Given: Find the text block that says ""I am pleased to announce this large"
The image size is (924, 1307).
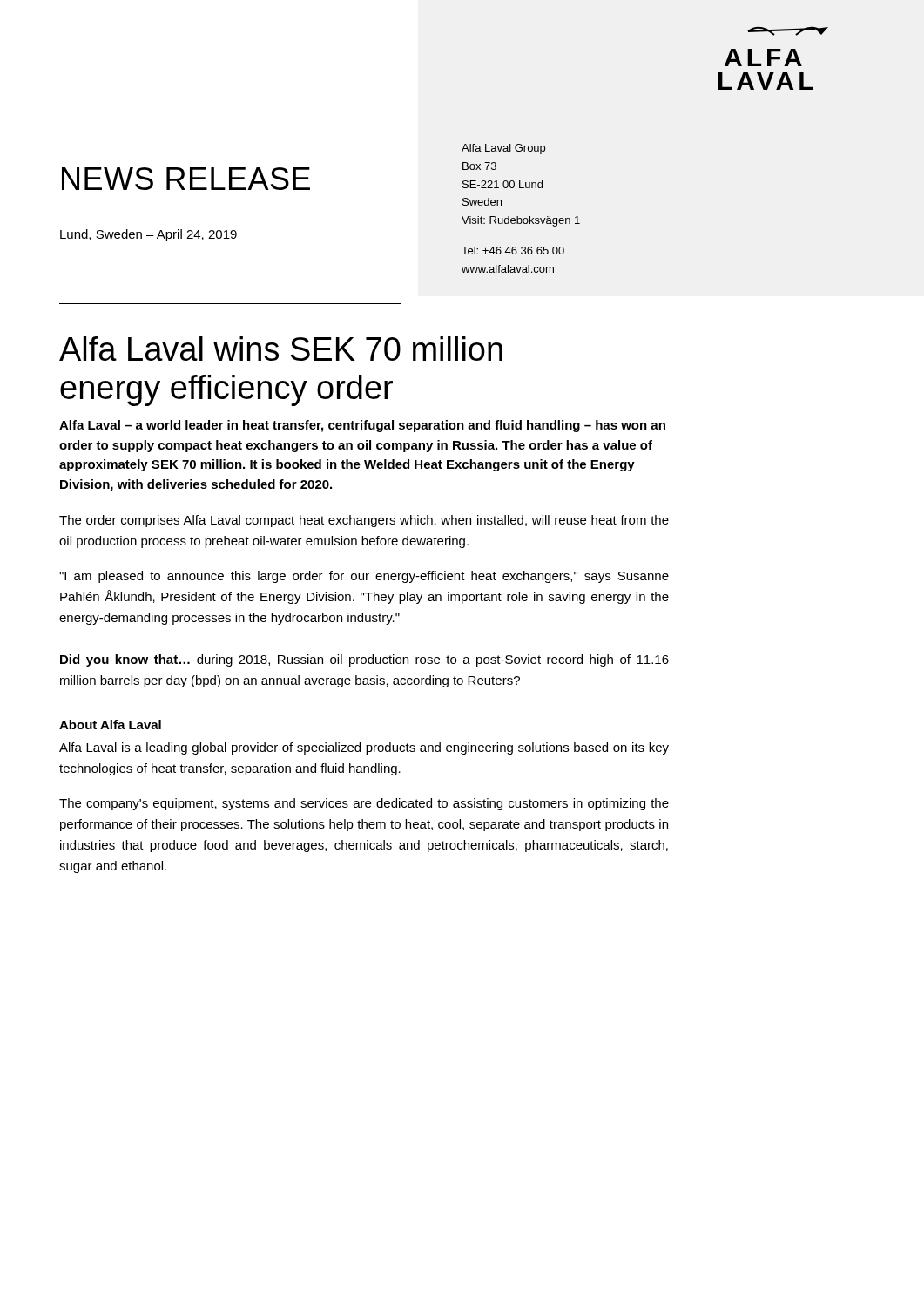Looking at the screenshot, I should coord(364,597).
